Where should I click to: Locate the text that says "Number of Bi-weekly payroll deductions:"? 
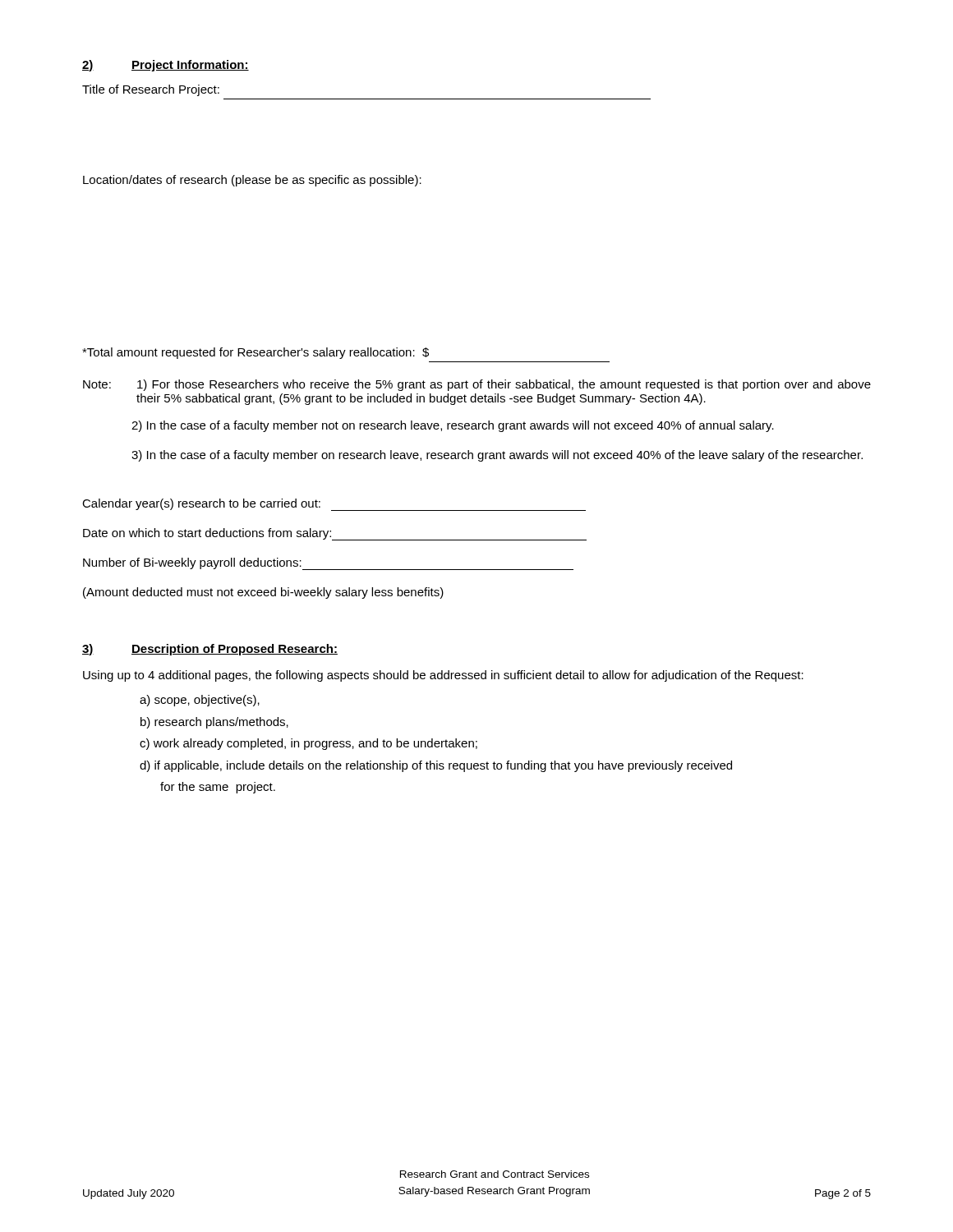click(x=328, y=562)
